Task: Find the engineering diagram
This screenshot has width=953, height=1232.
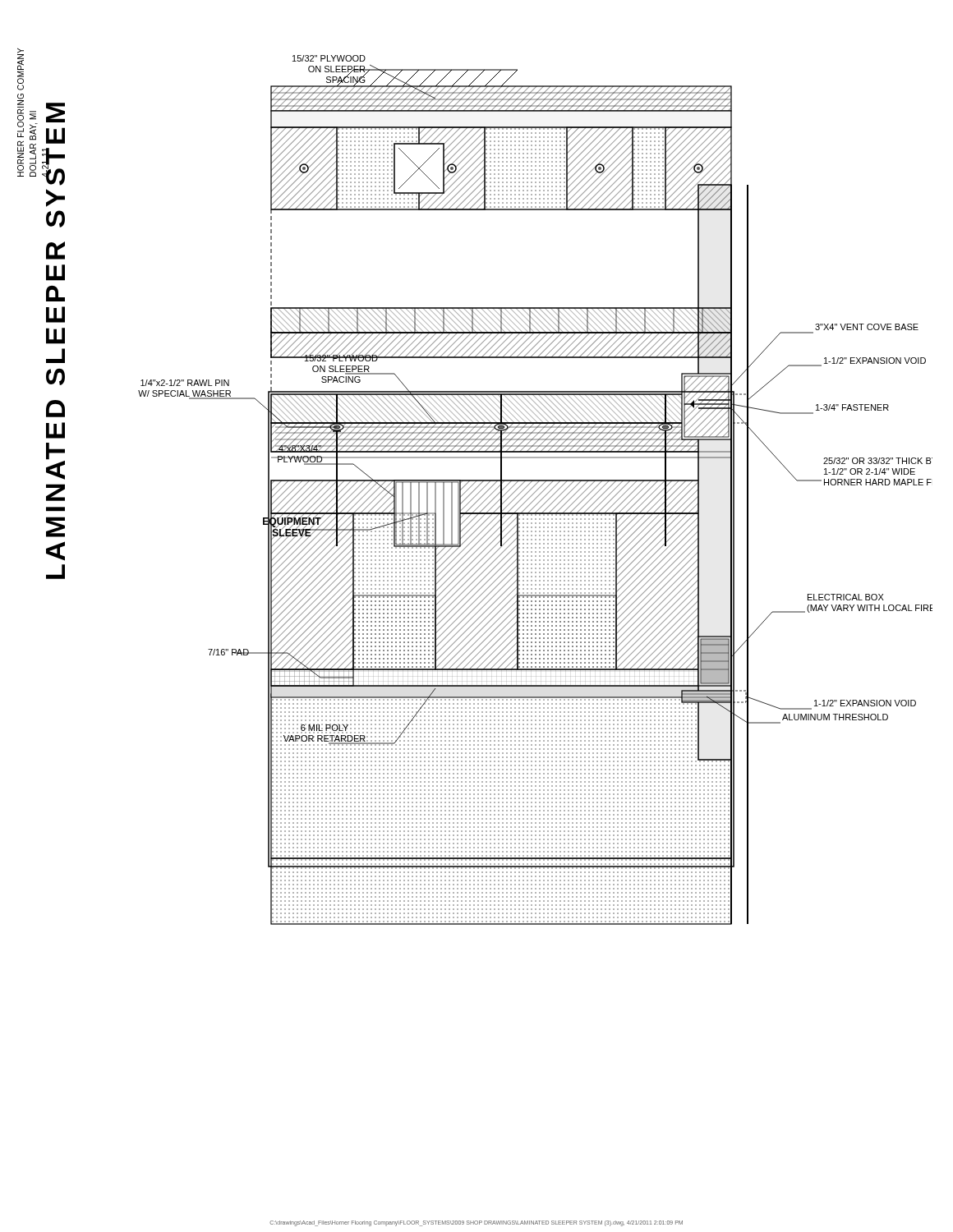Action: (x=520, y=612)
